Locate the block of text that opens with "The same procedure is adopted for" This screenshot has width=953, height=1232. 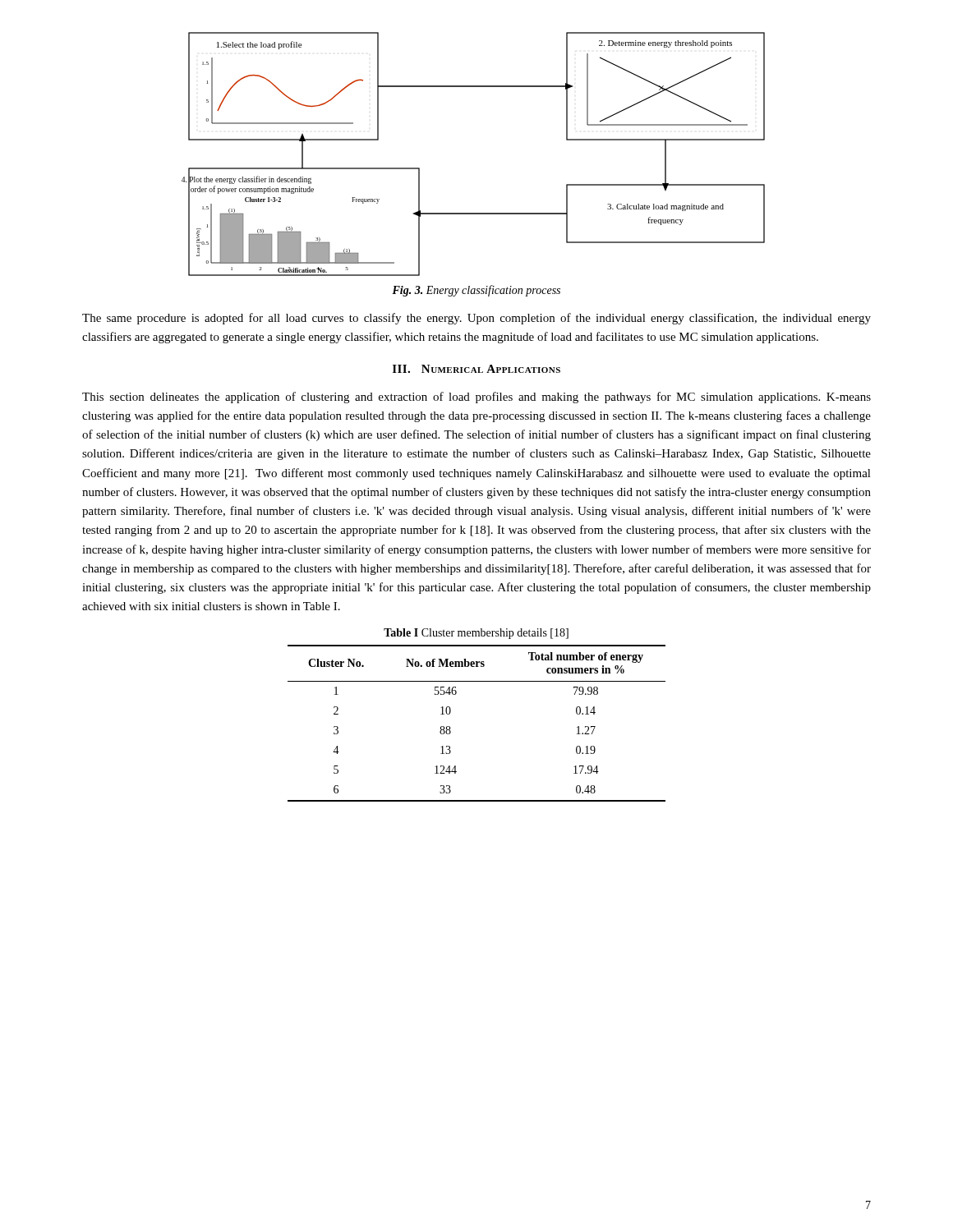coord(476,327)
